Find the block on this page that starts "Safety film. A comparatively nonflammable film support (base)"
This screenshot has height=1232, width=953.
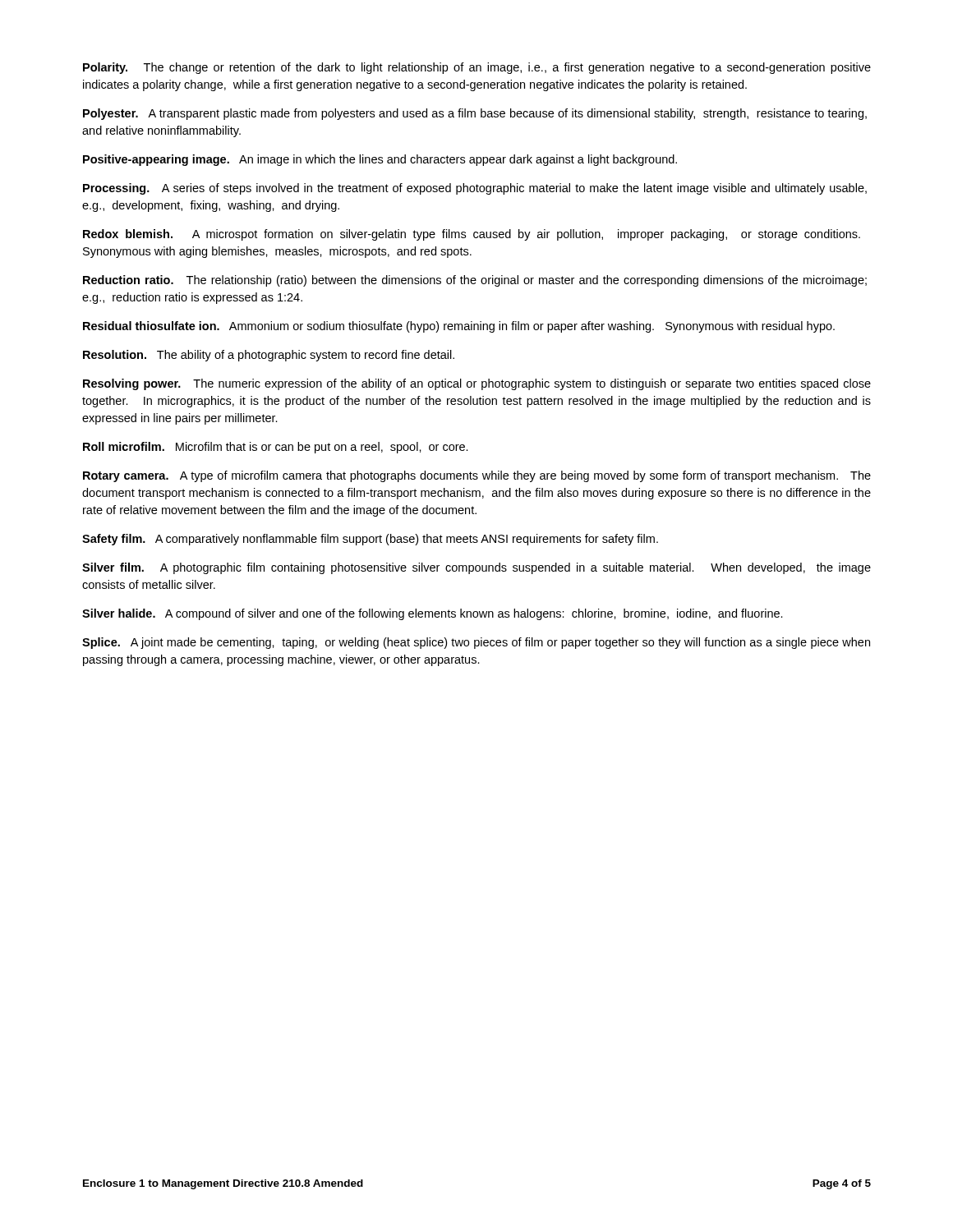[x=370, y=539]
